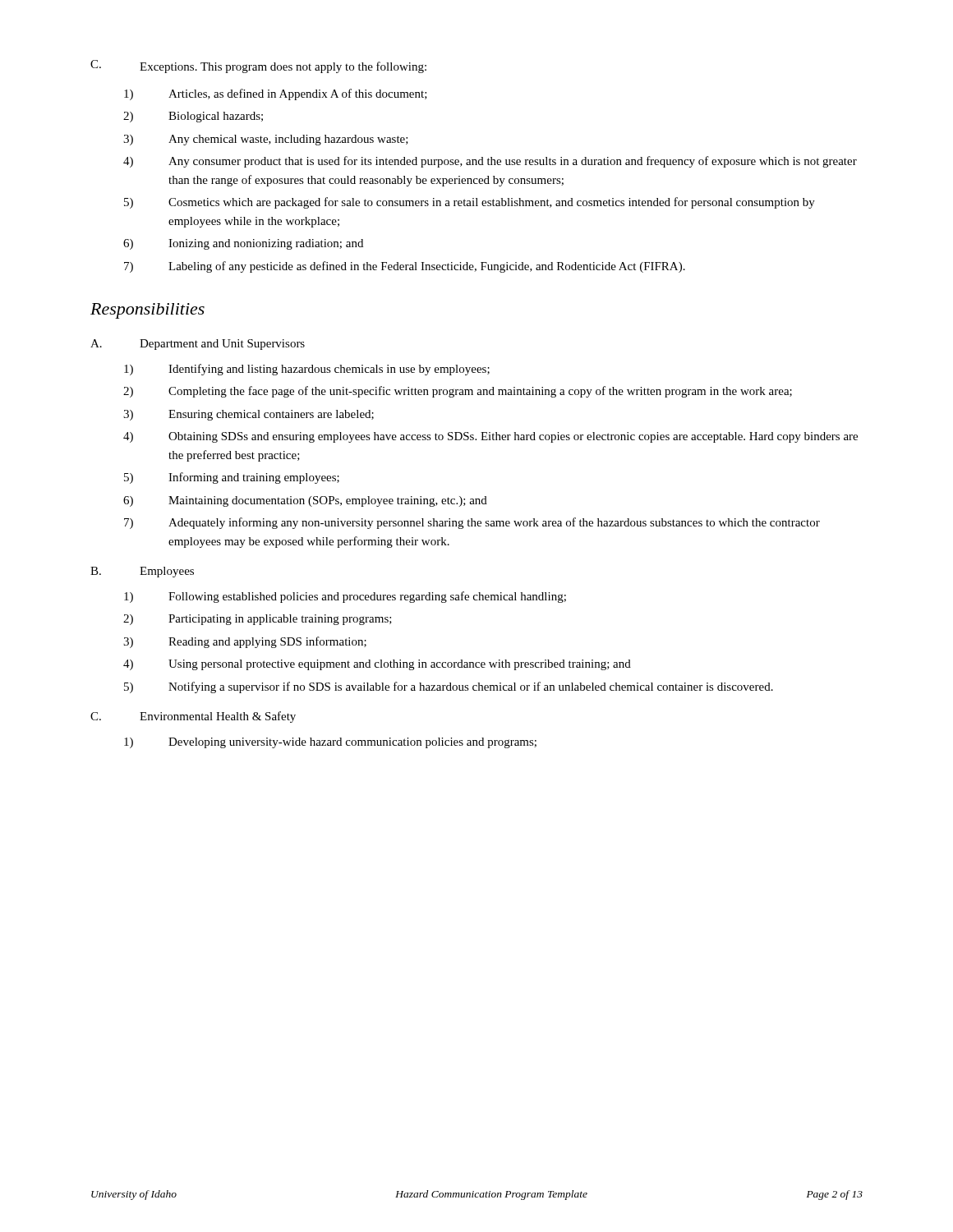The height and width of the screenshot is (1232, 953).
Task: Click where it says "5) Informing and training employees;"
Action: 232,478
